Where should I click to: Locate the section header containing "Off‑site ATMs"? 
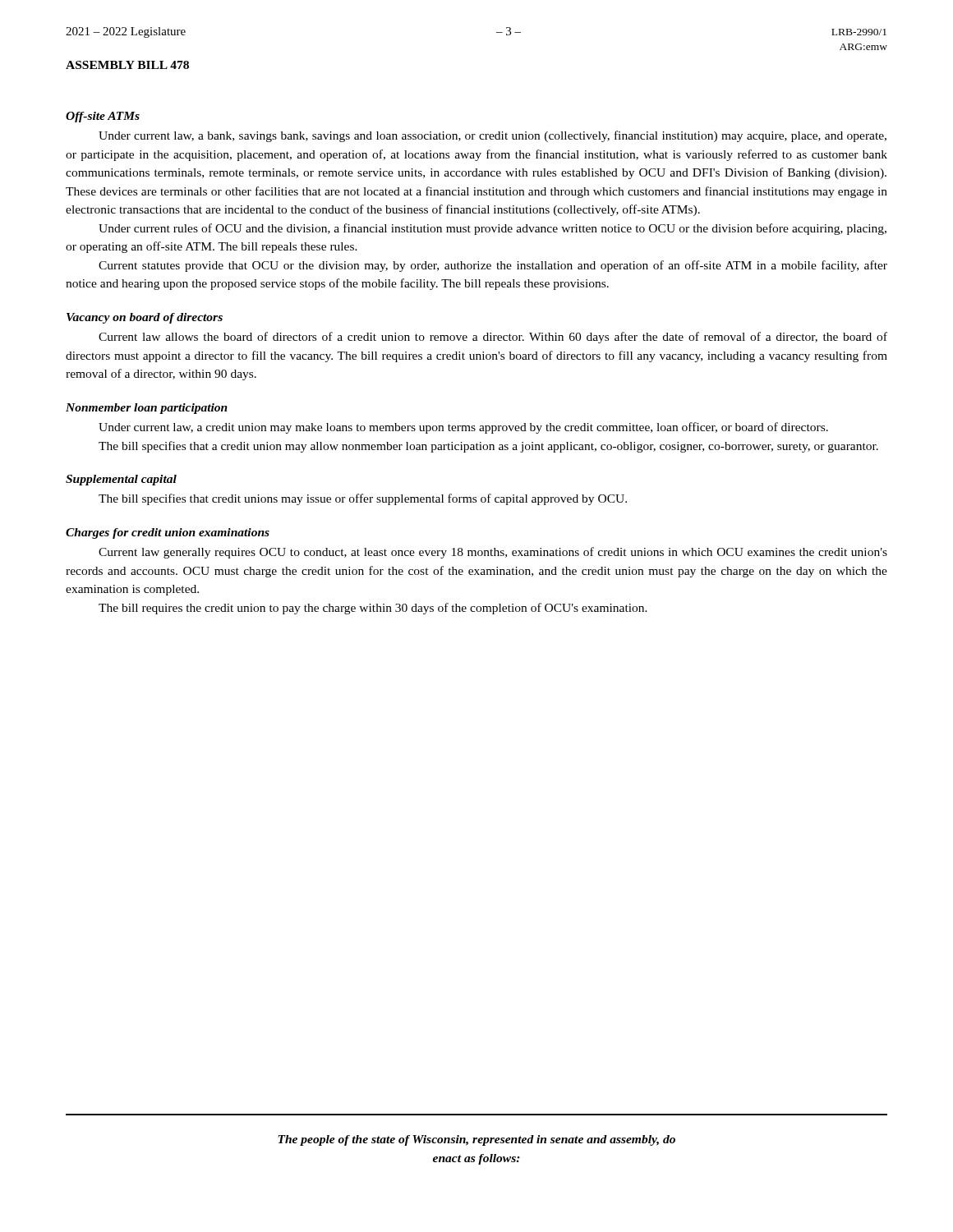(103, 115)
